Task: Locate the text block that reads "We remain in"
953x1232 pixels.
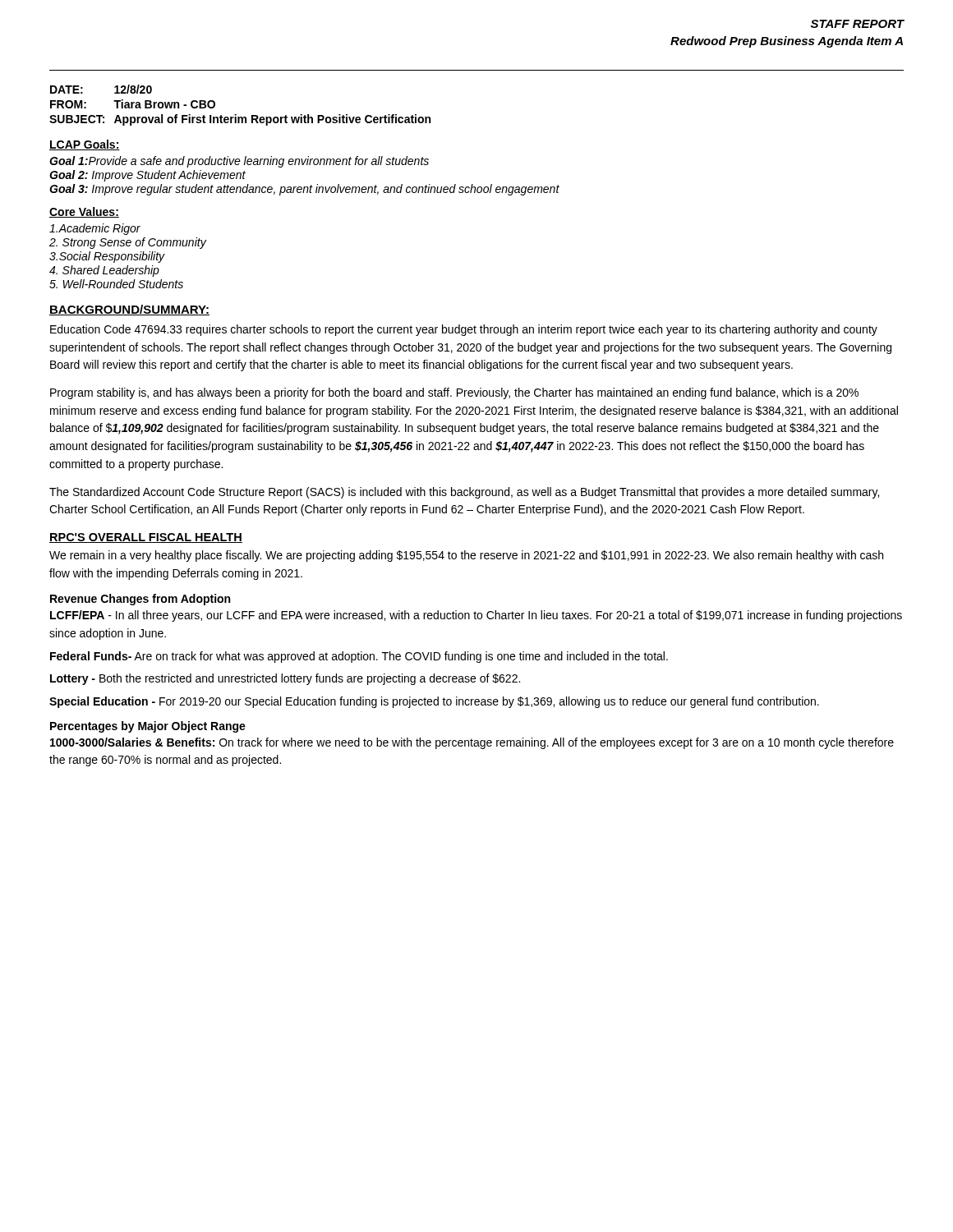Action: tap(467, 564)
